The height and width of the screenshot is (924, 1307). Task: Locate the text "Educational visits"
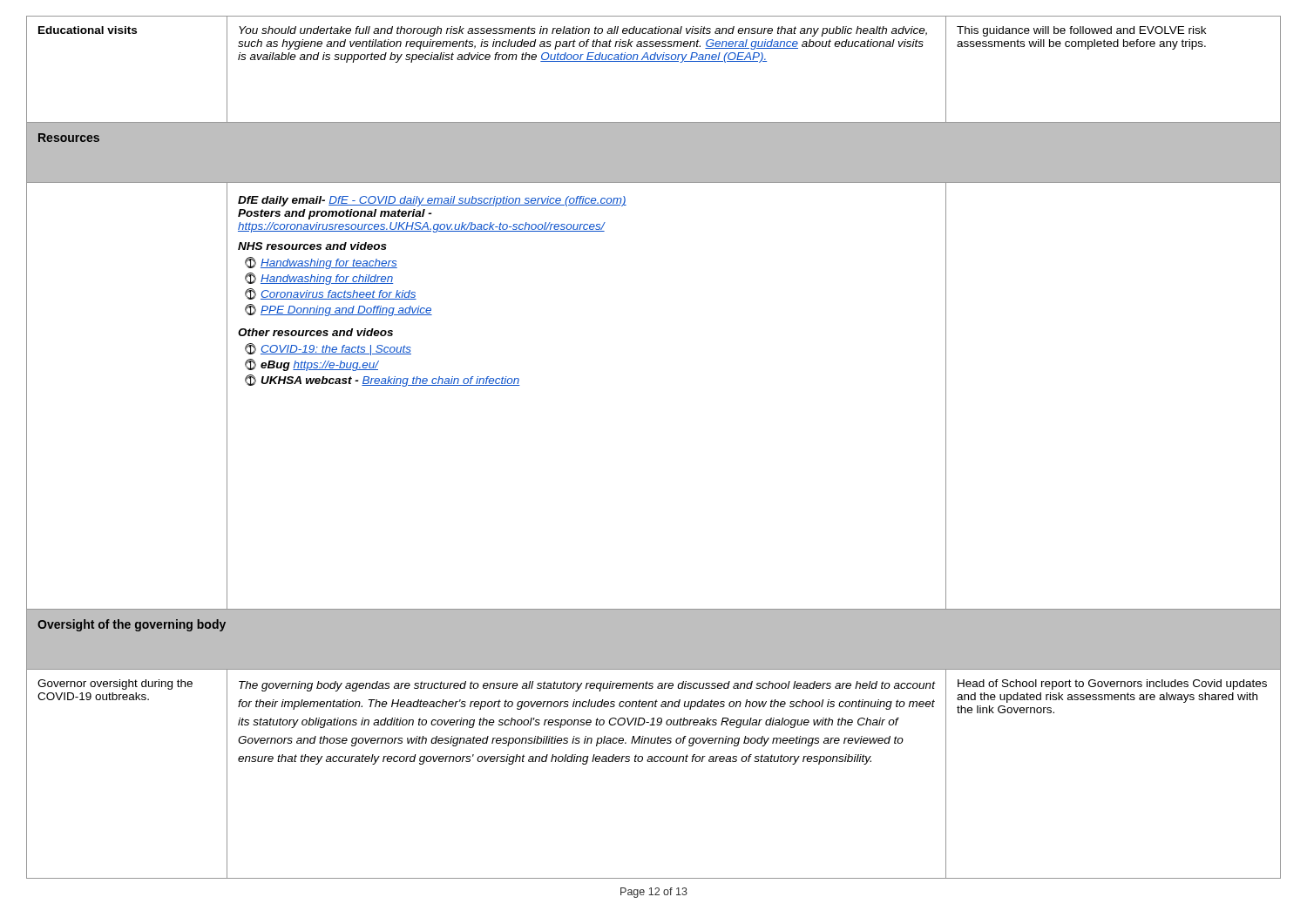[88, 30]
